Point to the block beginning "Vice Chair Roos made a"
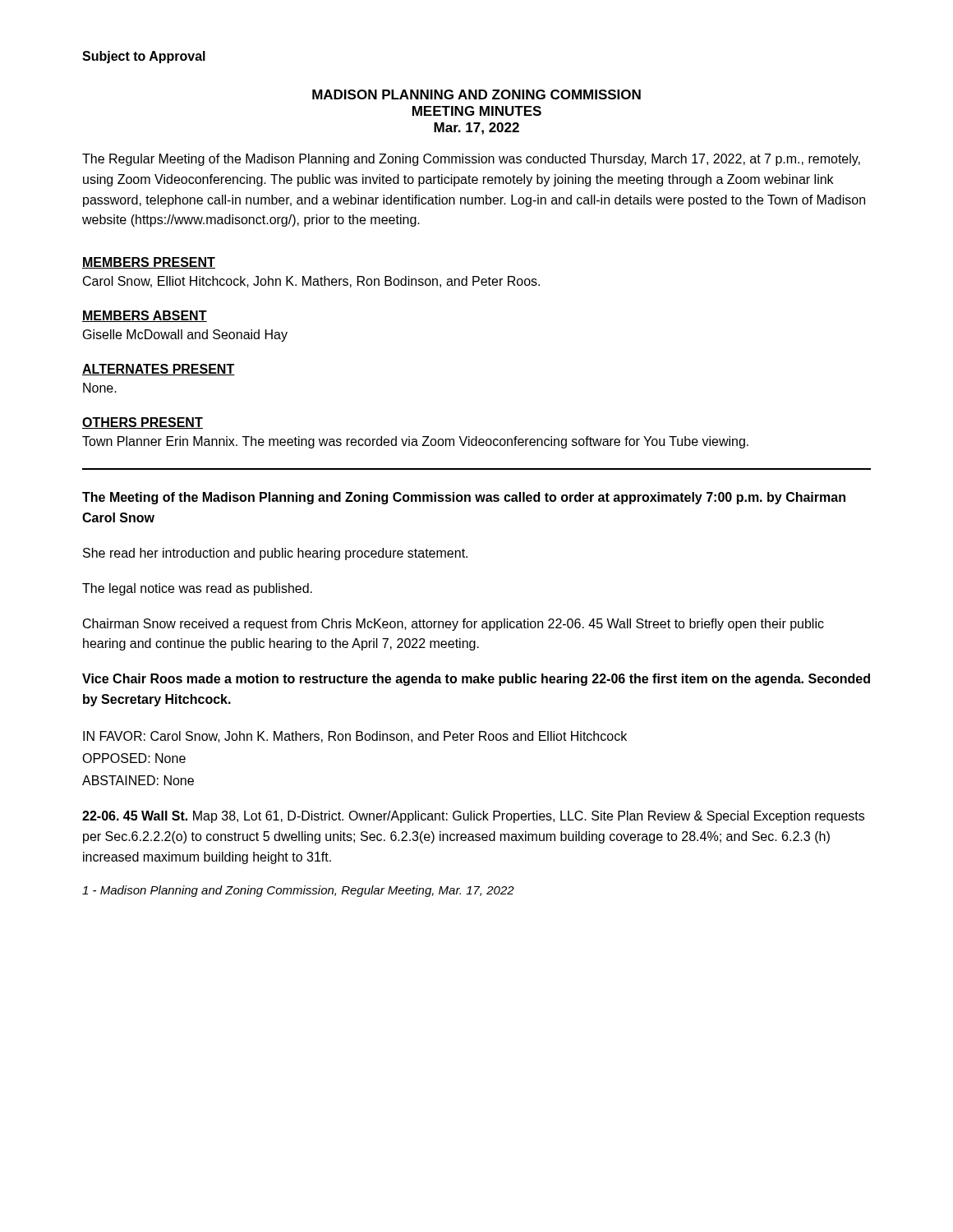953x1232 pixels. coord(476,689)
